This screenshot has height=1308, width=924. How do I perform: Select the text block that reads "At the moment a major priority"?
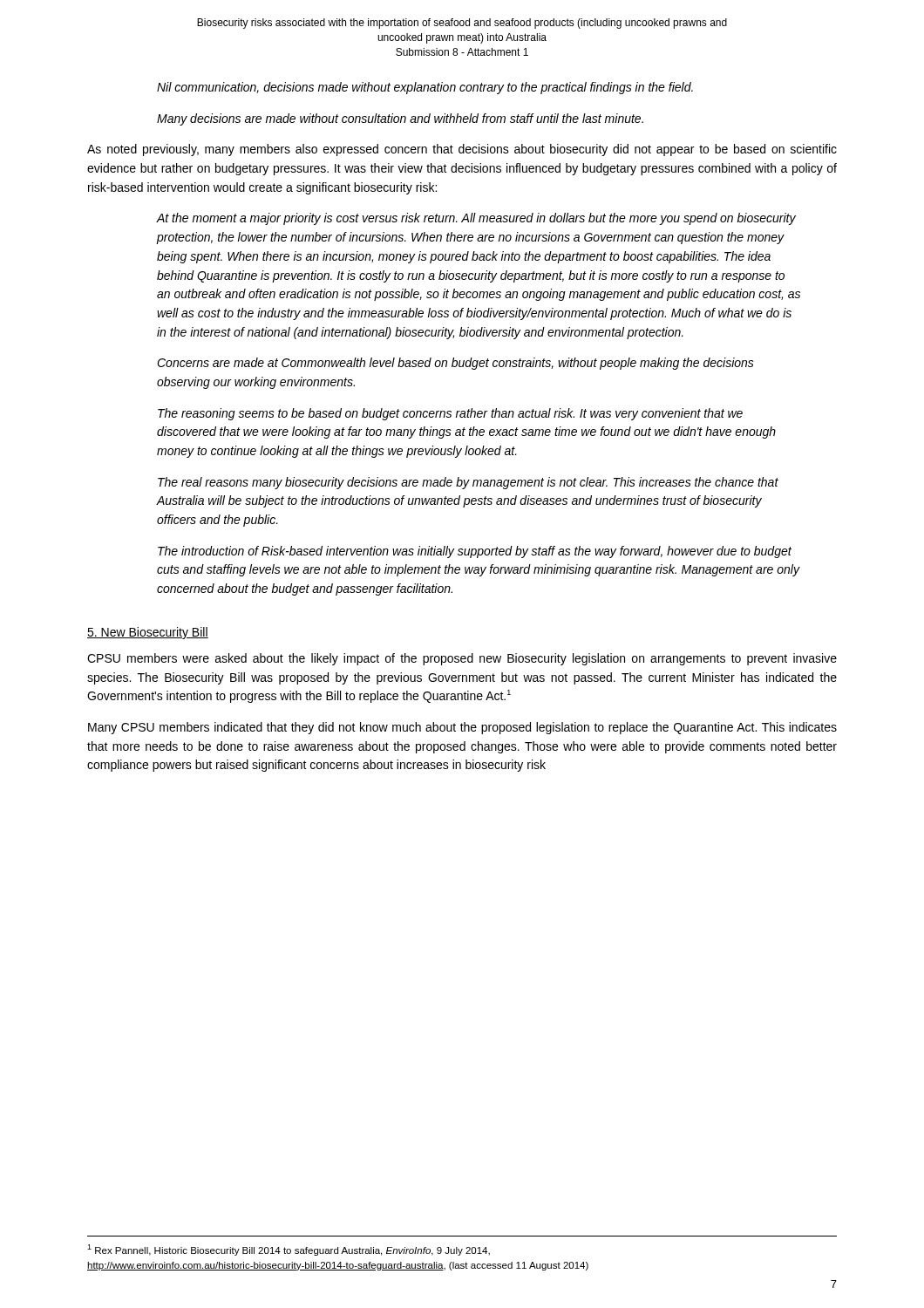pos(479,275)
